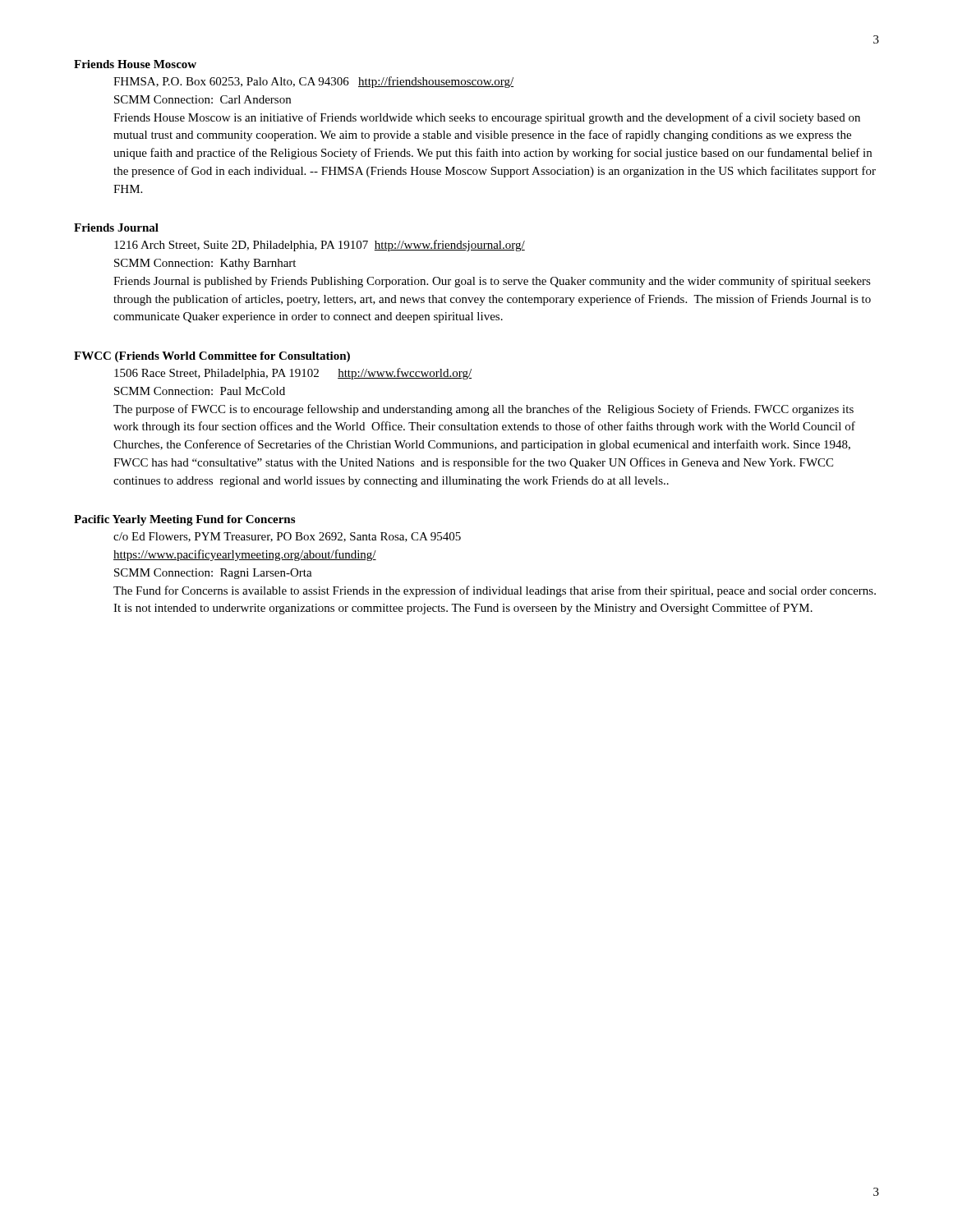Find the section header that reads "Friends Journal 1216"
Image resolution: width=953 pixels, height=1232 pixels.
coord(476,274)
